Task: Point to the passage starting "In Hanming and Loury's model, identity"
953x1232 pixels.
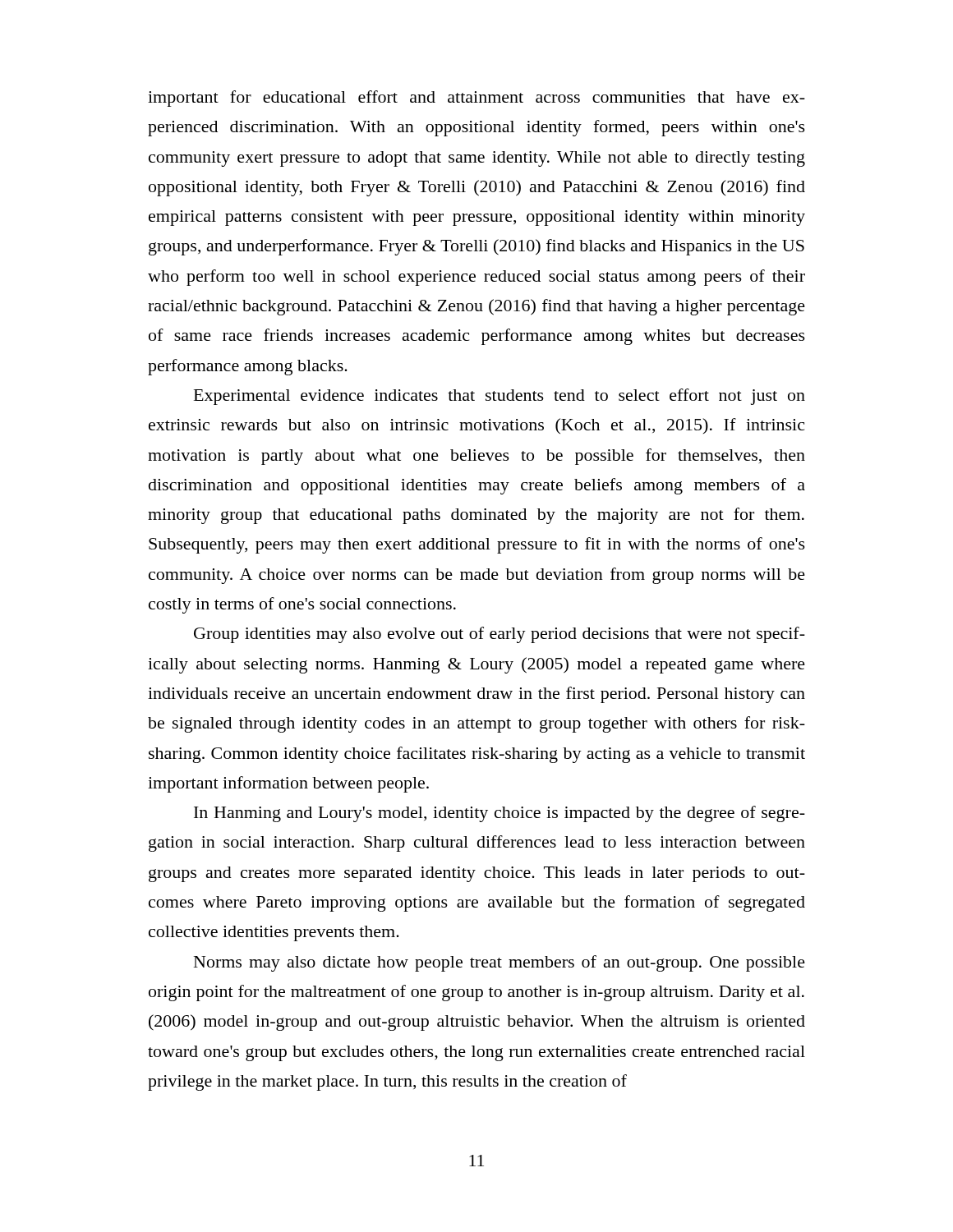Action: [x=476, y=872]
